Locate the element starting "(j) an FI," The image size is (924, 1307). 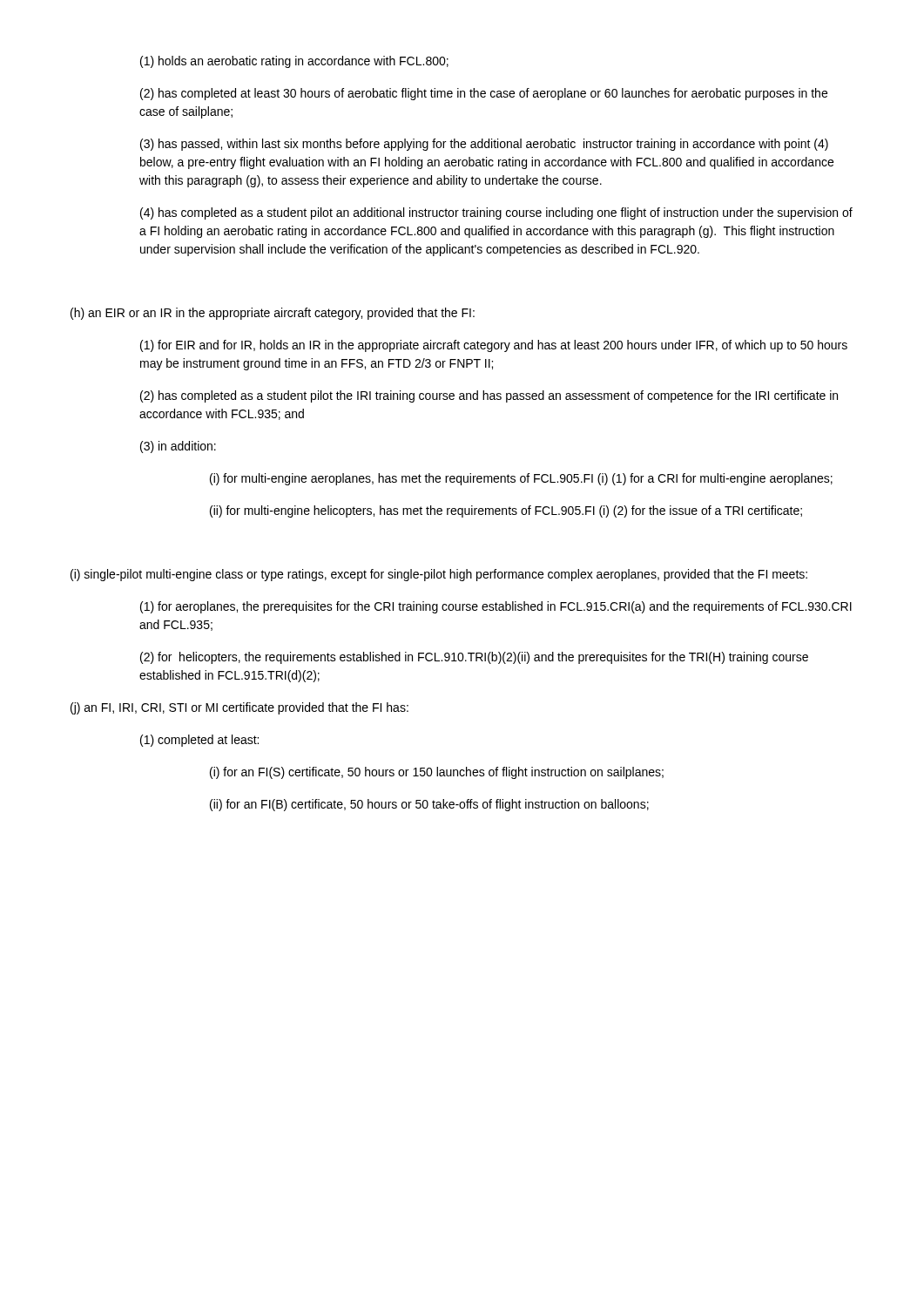point(239,708)
